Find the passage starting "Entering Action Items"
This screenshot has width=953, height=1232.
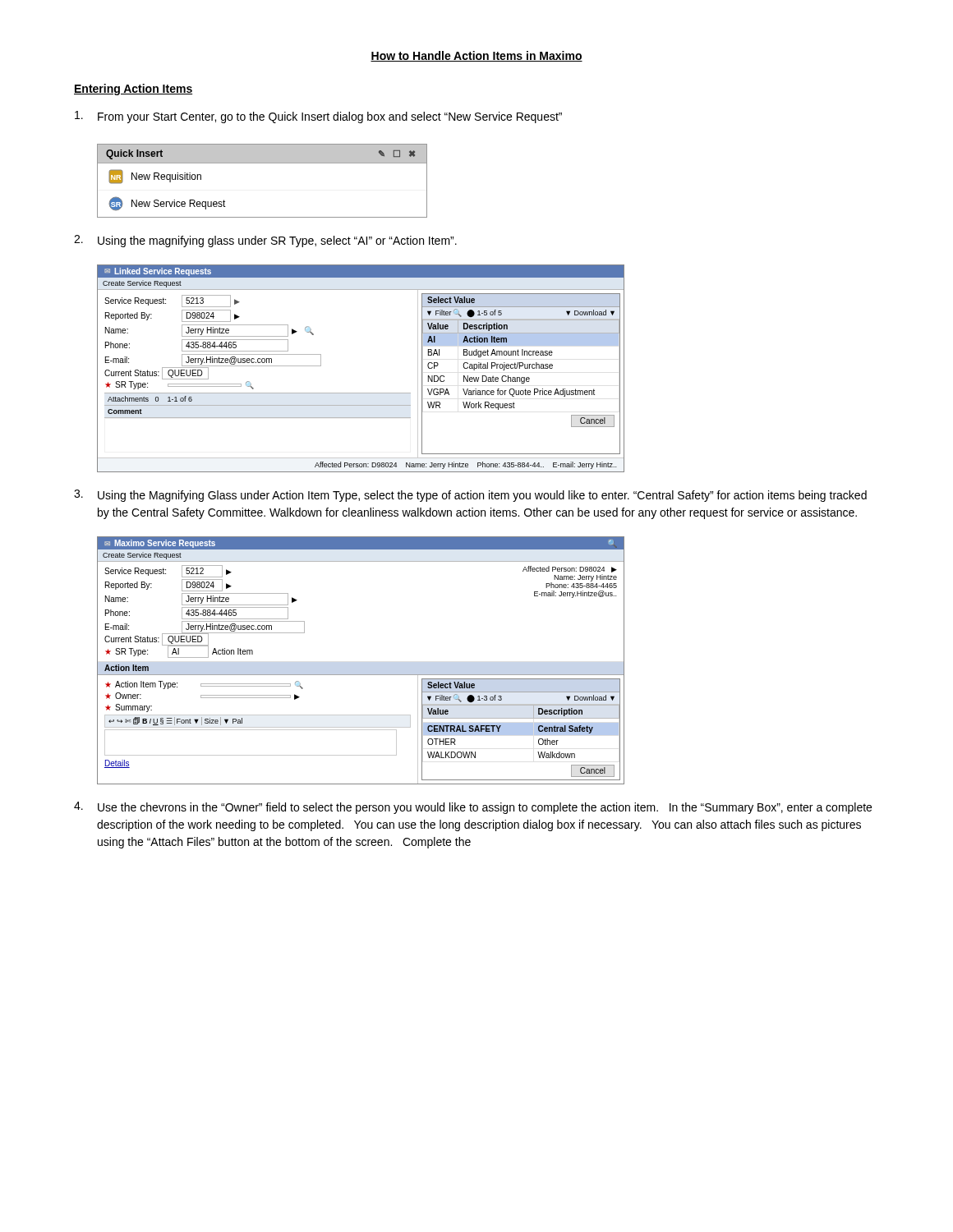coord(133,89)
